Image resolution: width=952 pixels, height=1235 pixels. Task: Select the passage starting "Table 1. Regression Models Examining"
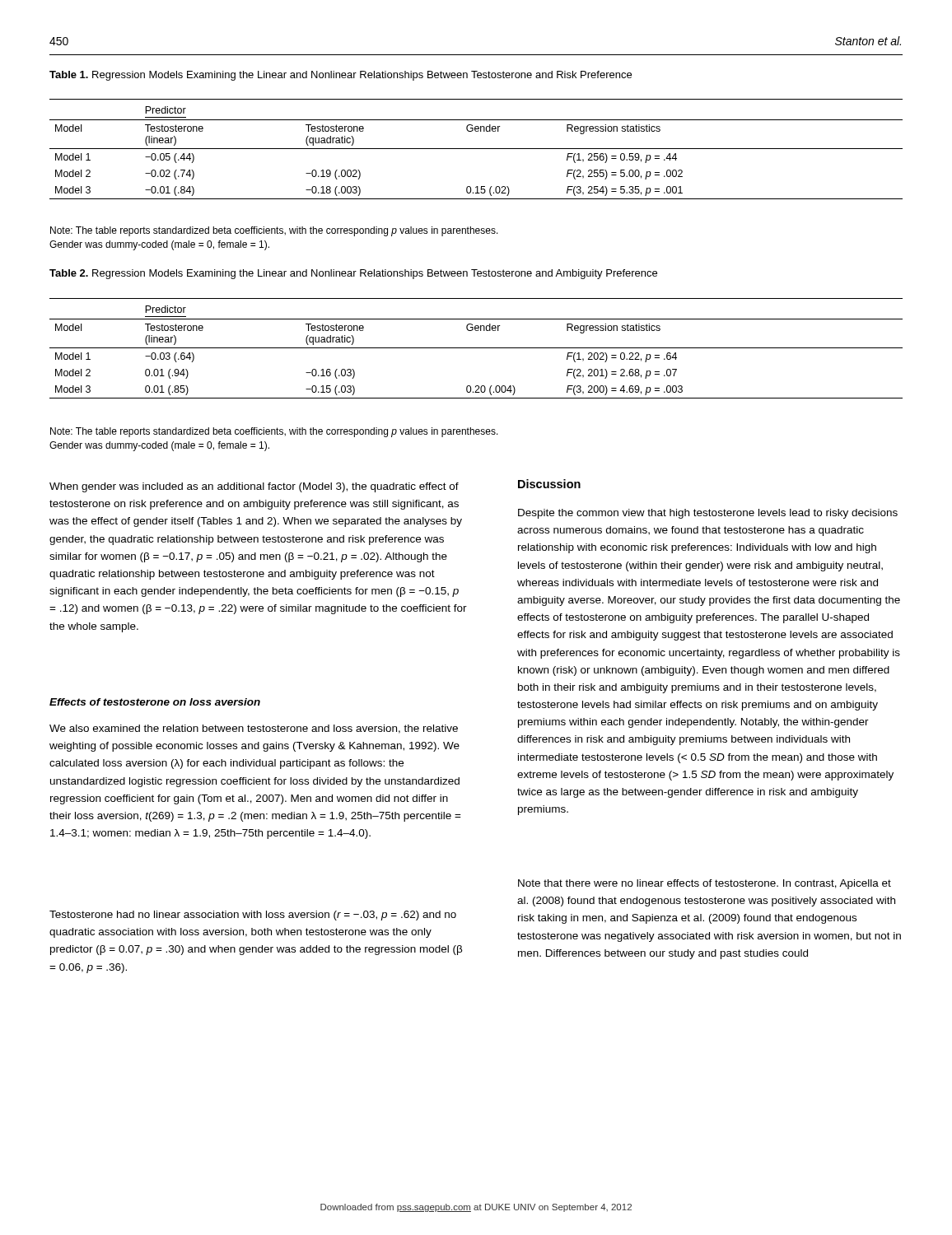341,74
